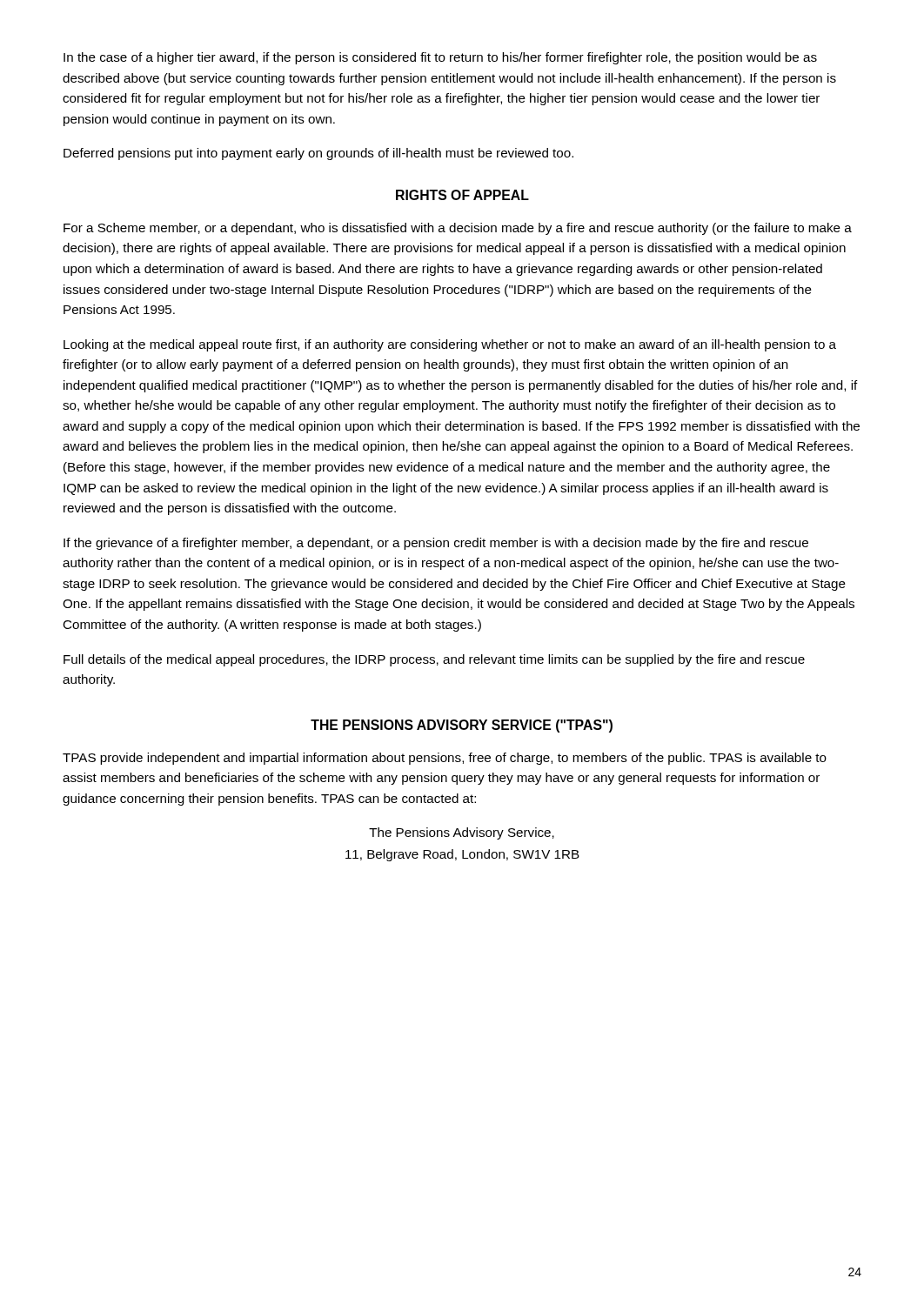Select the text block starting "For a Scheme member, or a"

click(457, 268)
